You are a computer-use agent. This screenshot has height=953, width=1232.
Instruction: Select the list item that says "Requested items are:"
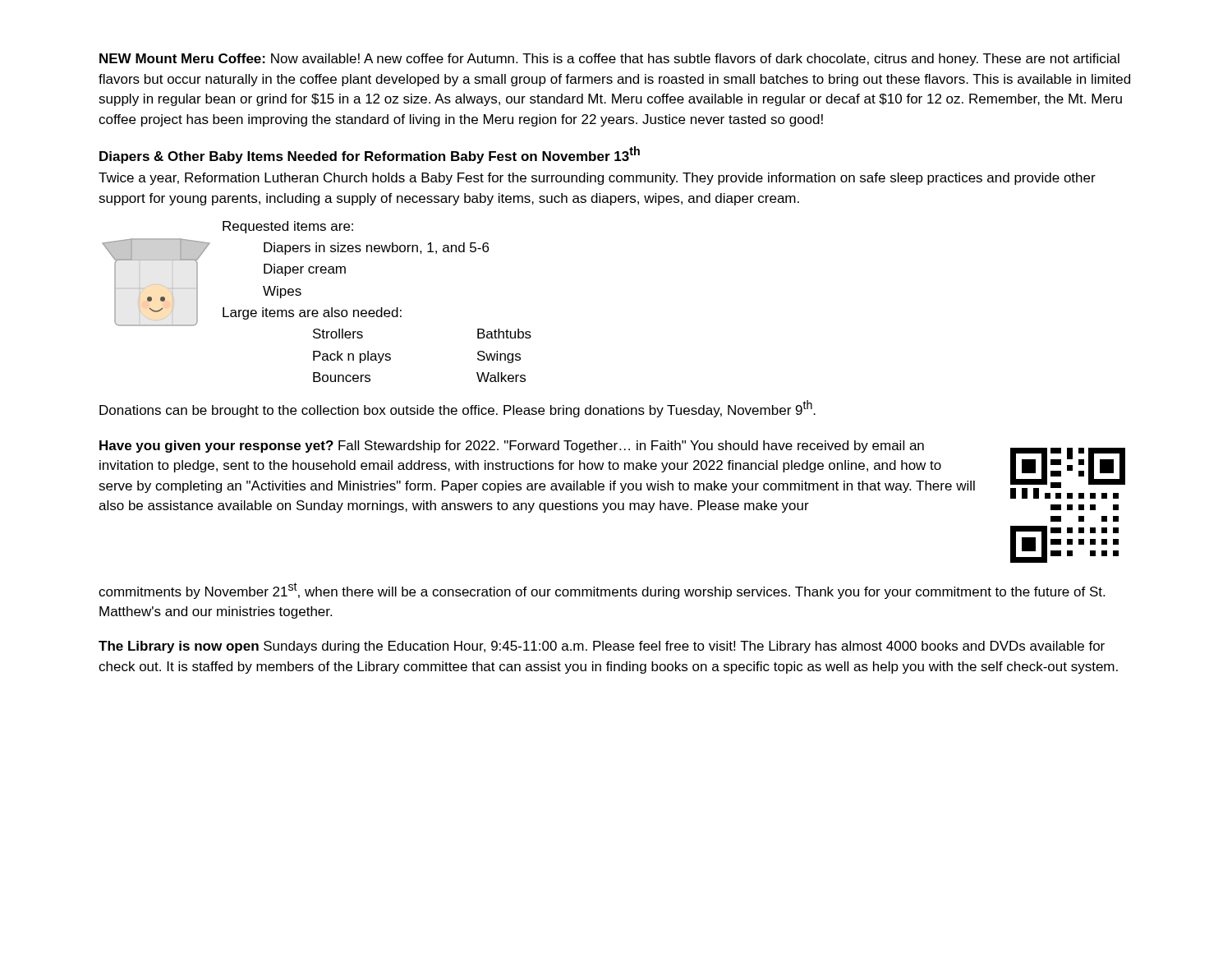tap(288, 226)
